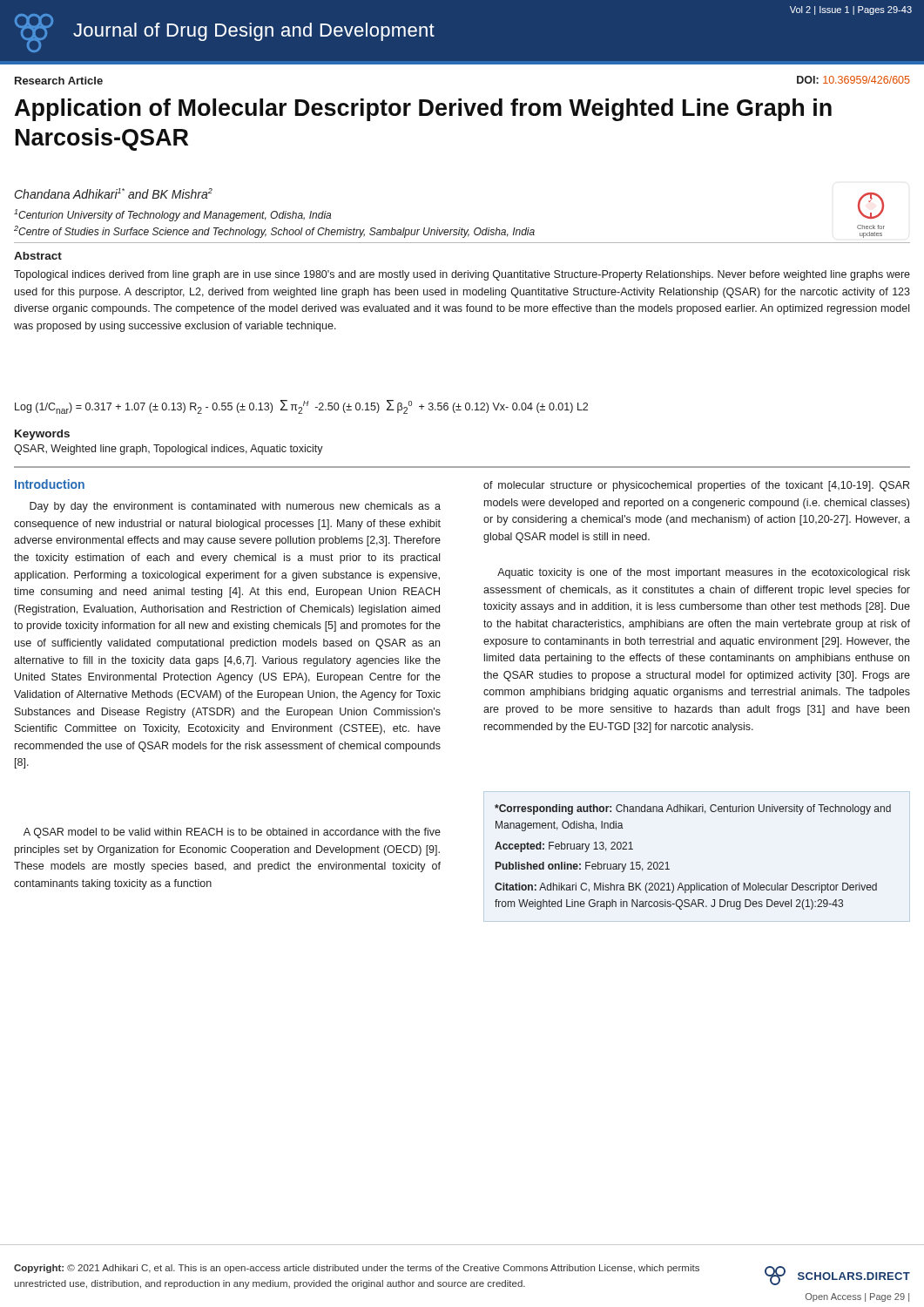Click the passage that begins "A QSAR model to"
This screenshot has height=1307, width=924.
(227, 858)
